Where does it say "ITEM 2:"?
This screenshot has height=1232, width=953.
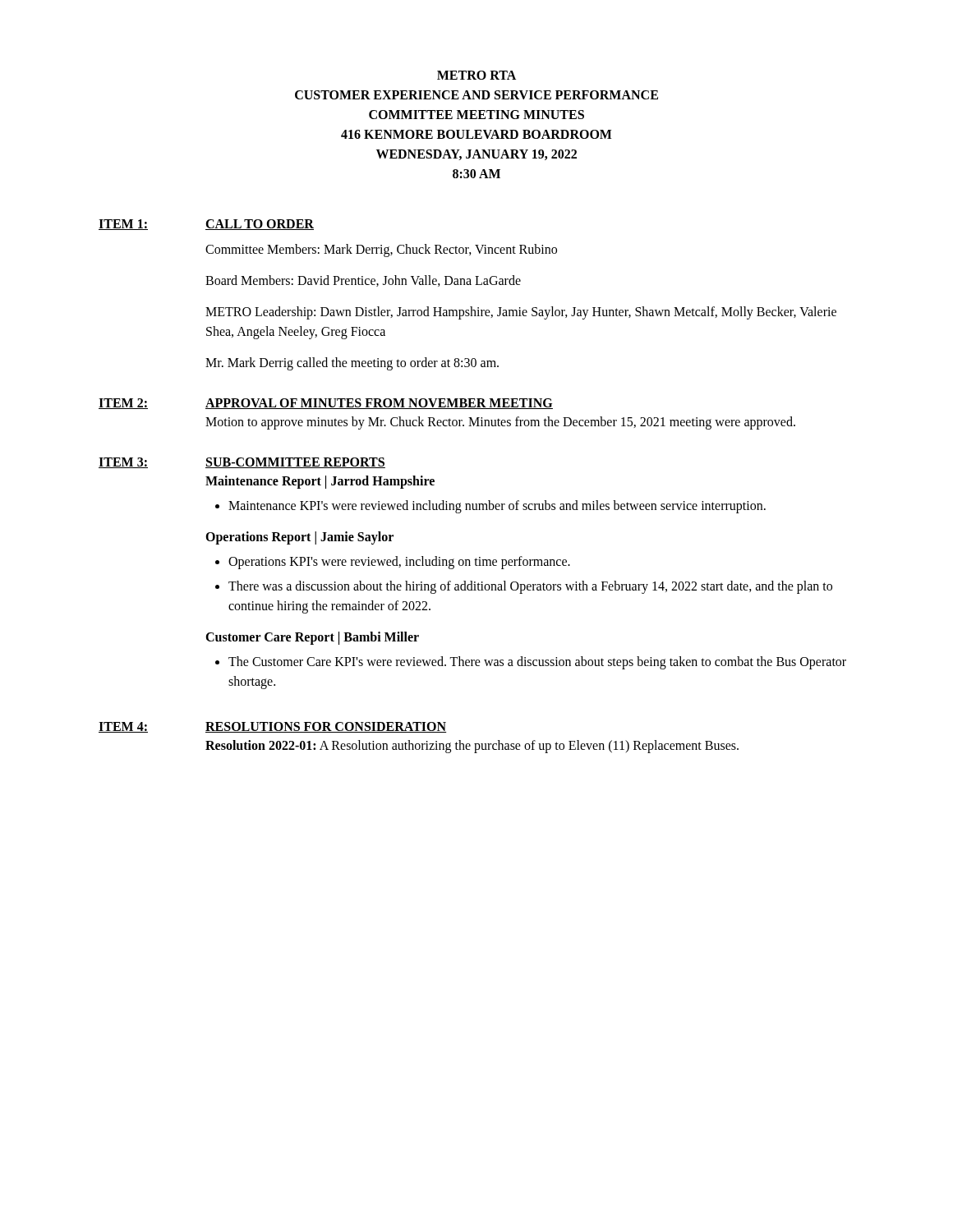tap(123, 403)
